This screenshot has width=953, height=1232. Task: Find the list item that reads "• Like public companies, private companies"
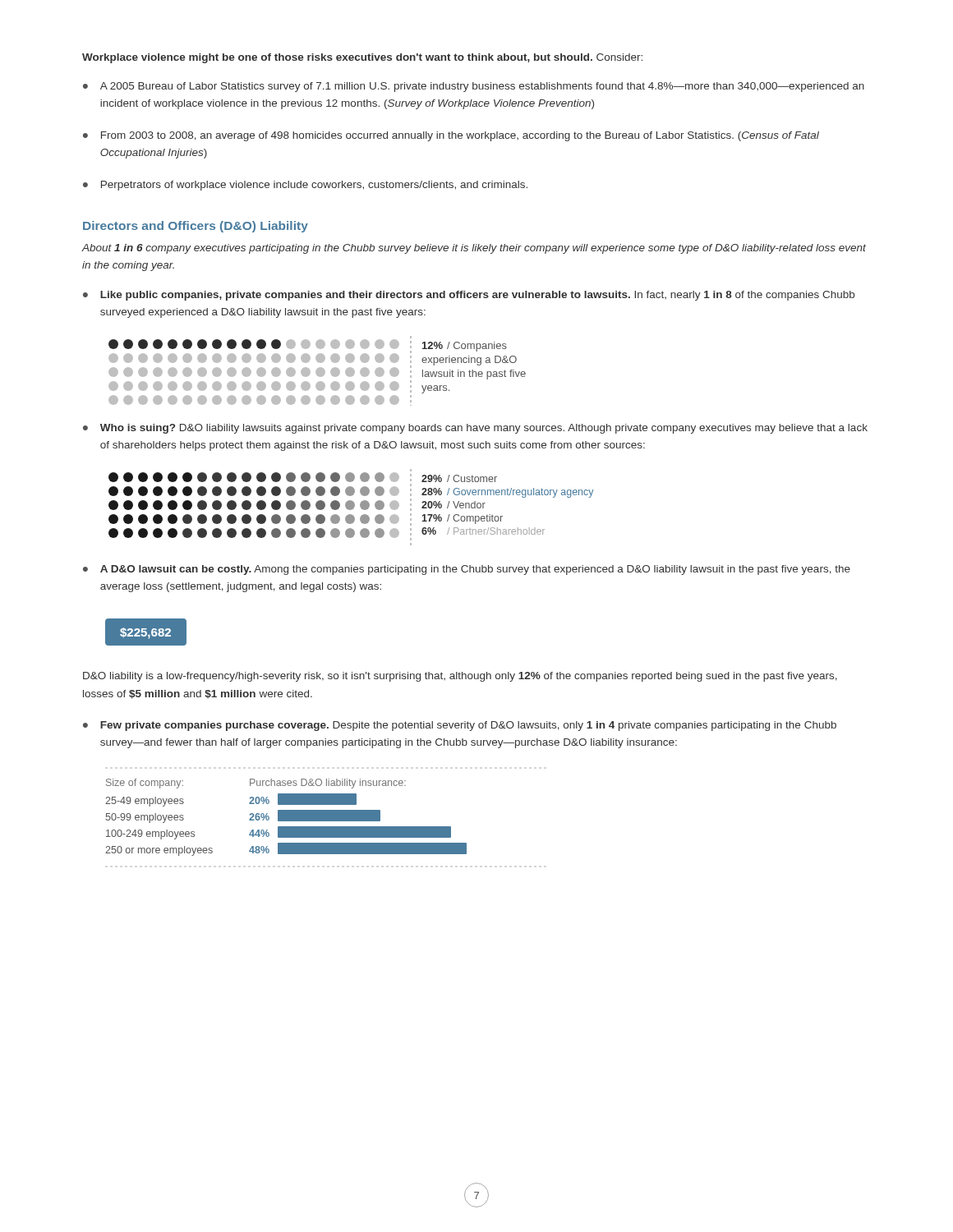click(x=476, y=304)
